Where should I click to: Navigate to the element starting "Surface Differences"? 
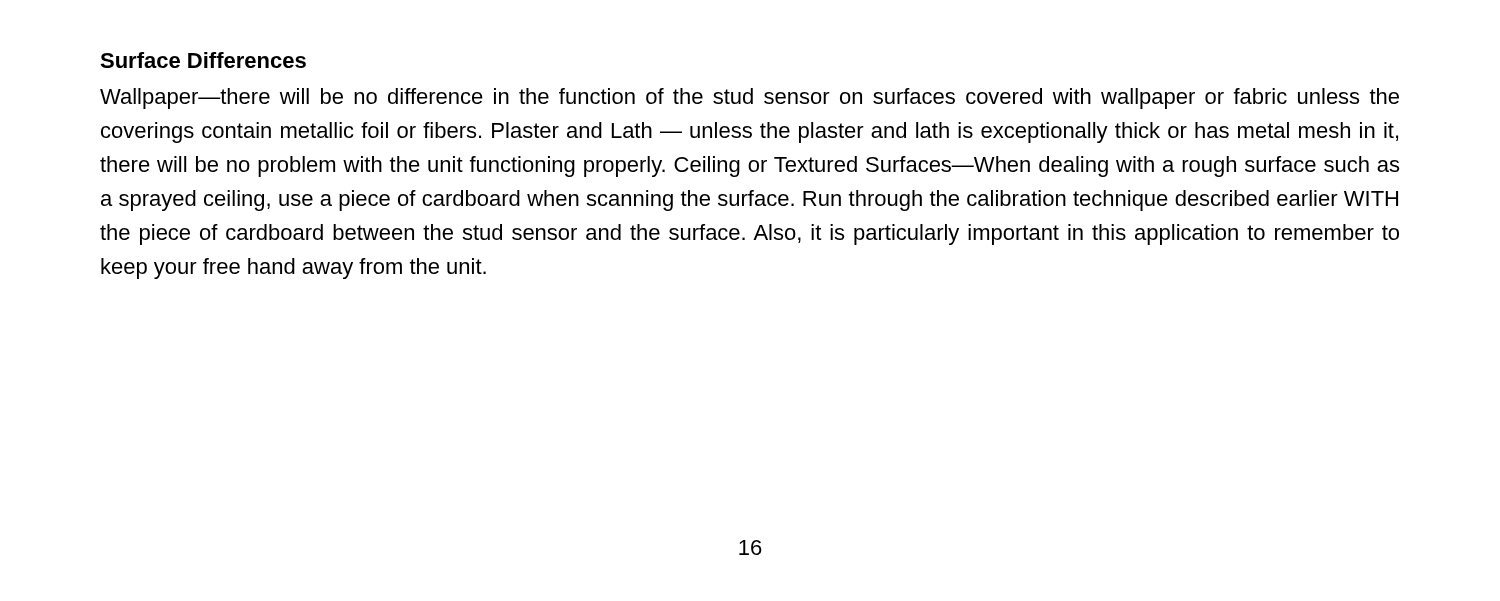203,61
